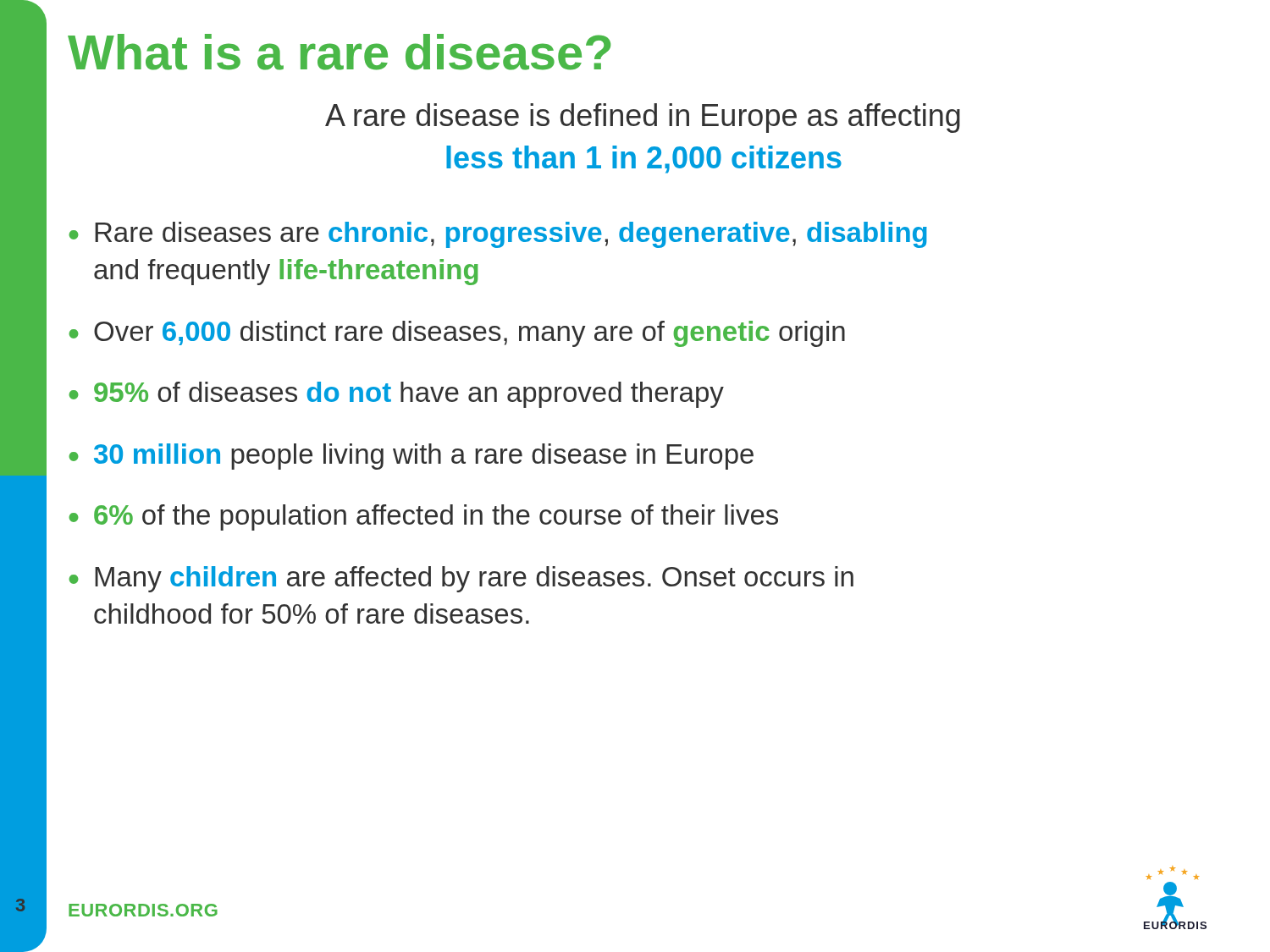Viewport: 1270px width, 952px height.
Task: Click the title that begins "What is a rare disease? A rare"
Action: click(x=643, y=103)
